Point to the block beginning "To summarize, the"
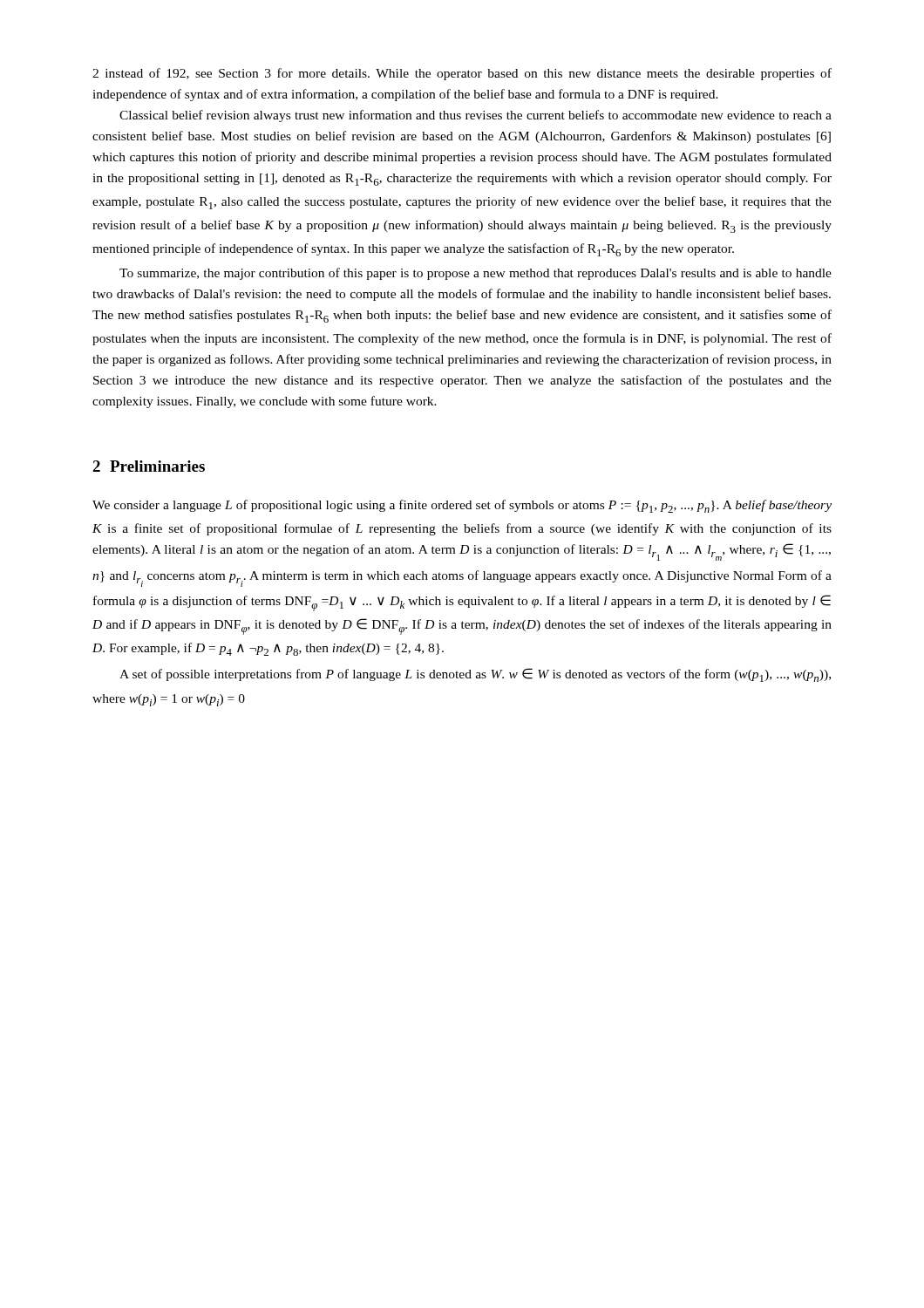This screenshot has width=924, height=1308. [x=462, y=337]
